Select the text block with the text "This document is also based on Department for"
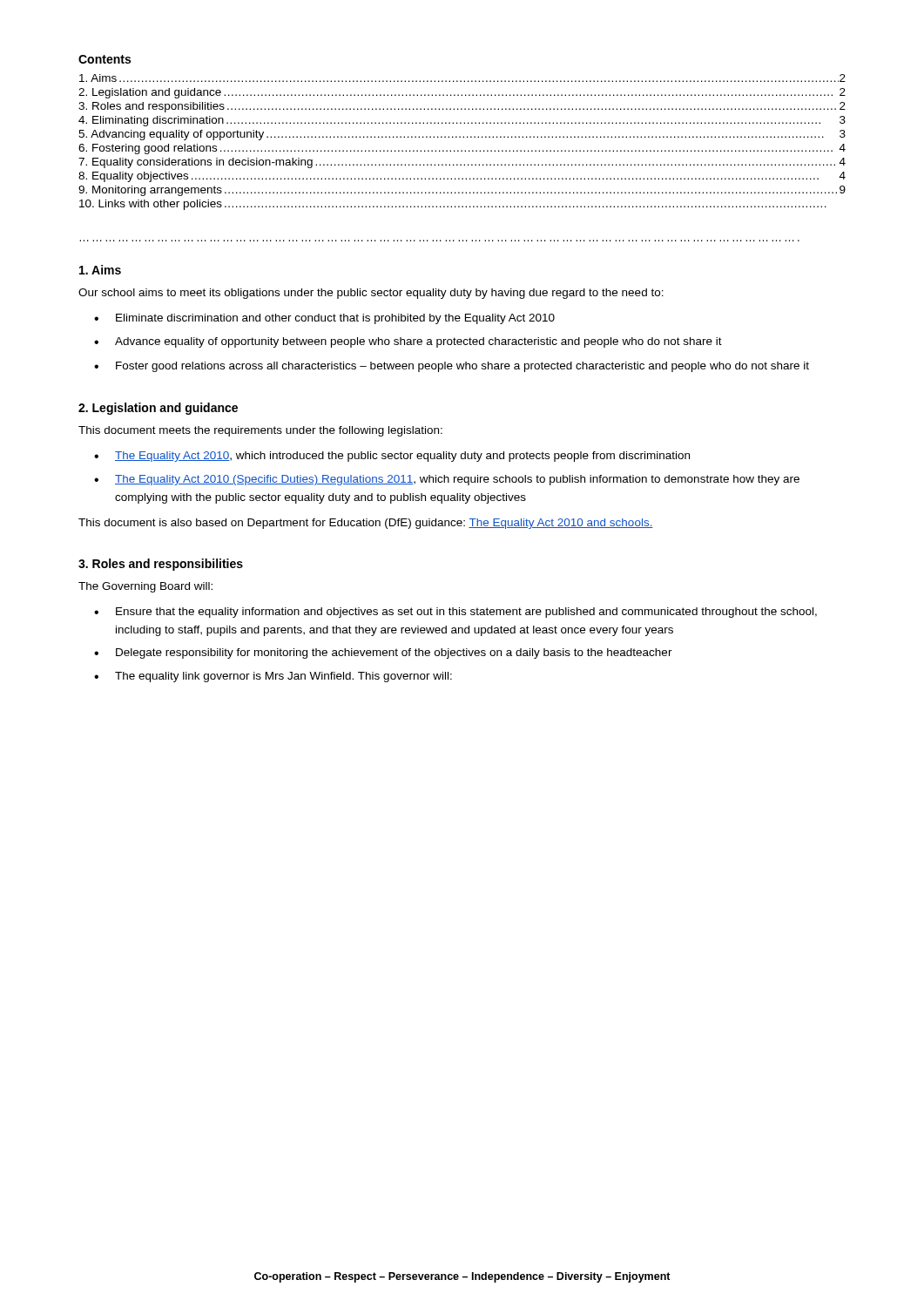Screen dimensions: 1307x924 pyautogui.click(x=365, y=523)
